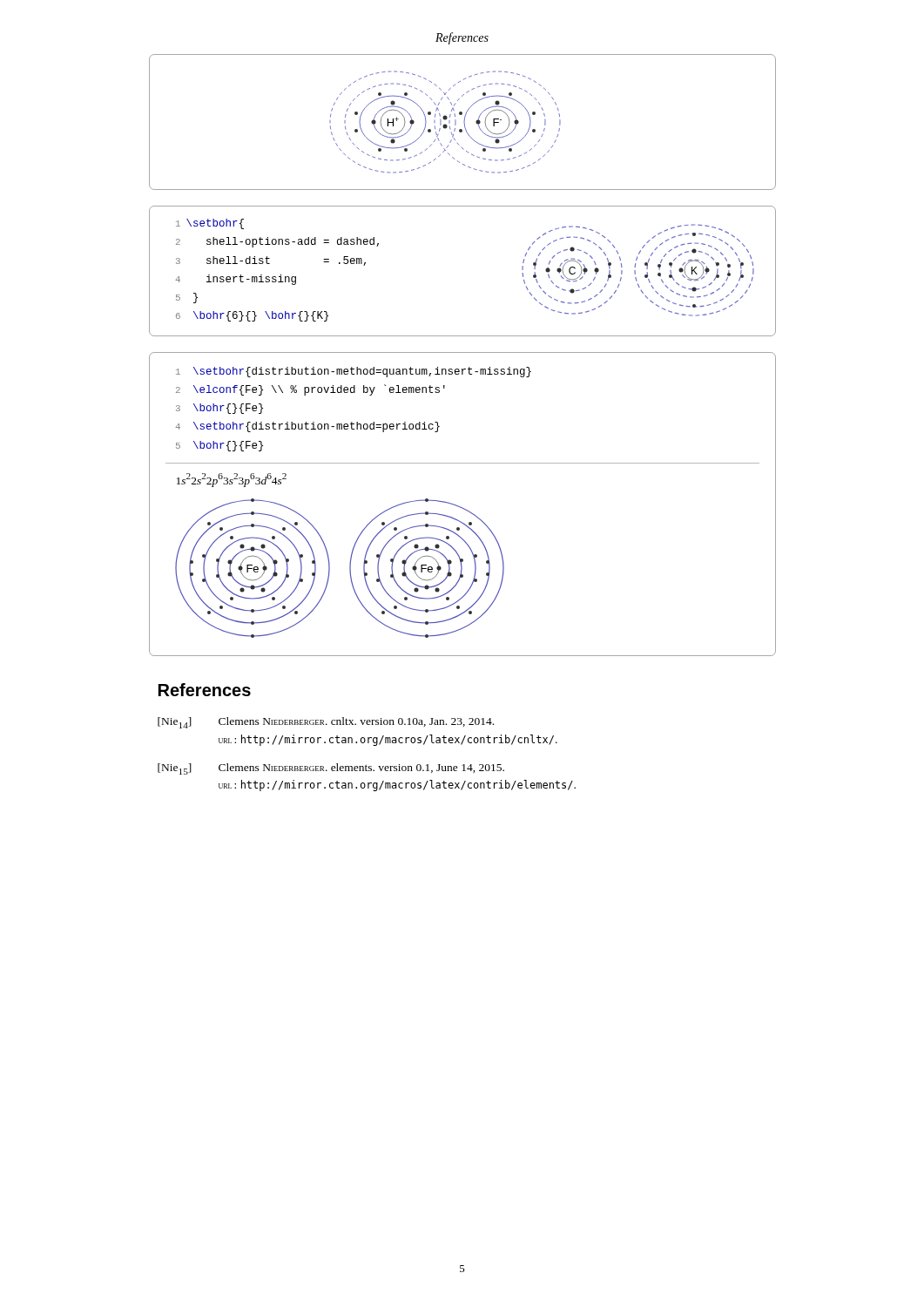The width and height of the screenshot is (924, 1307).
Task: Find the list item containing "[Nie14] Clemens Niederberger. cnltx. version"
Action: pos(462,731)
